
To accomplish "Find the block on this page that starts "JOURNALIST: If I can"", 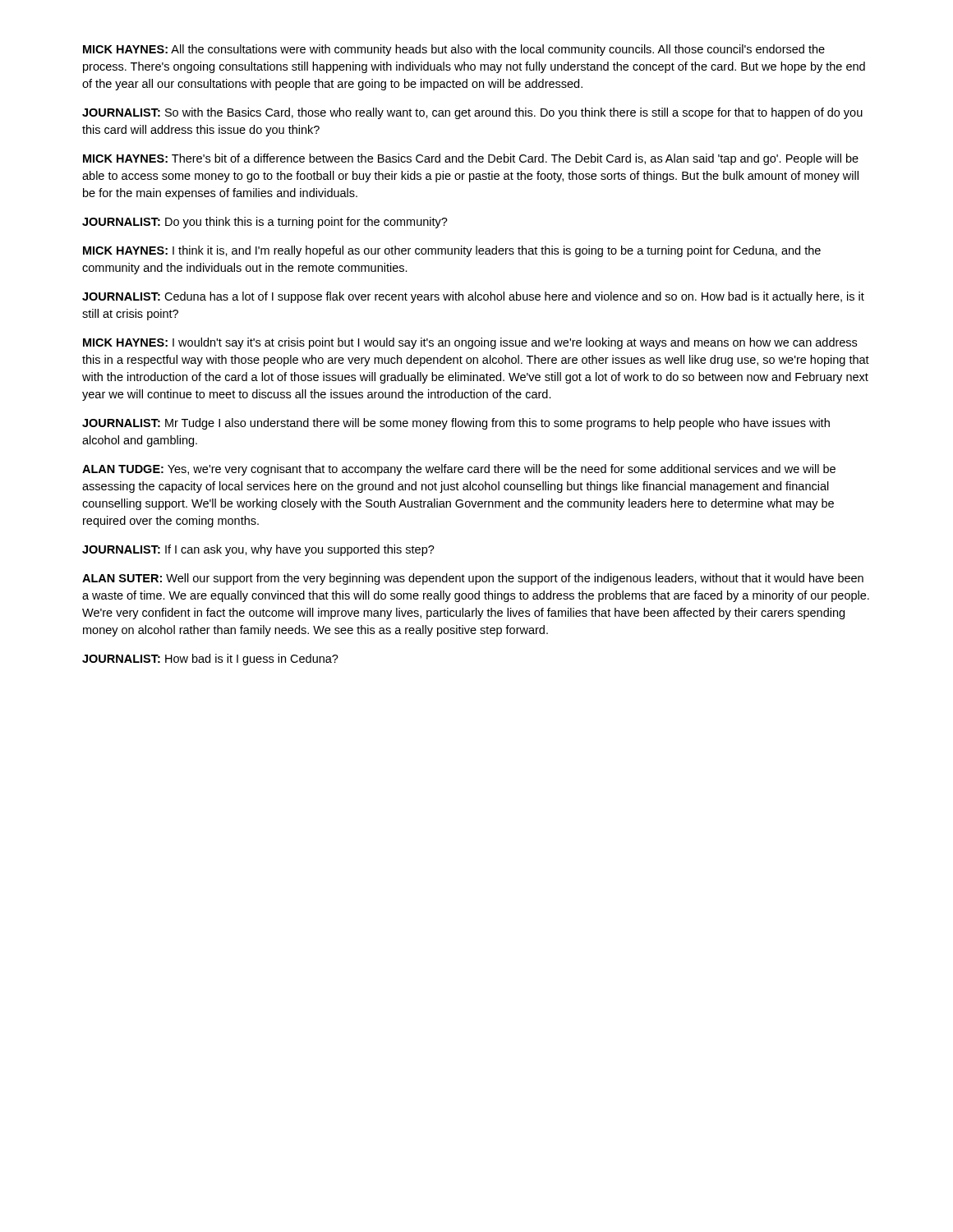I will [258, 550].
